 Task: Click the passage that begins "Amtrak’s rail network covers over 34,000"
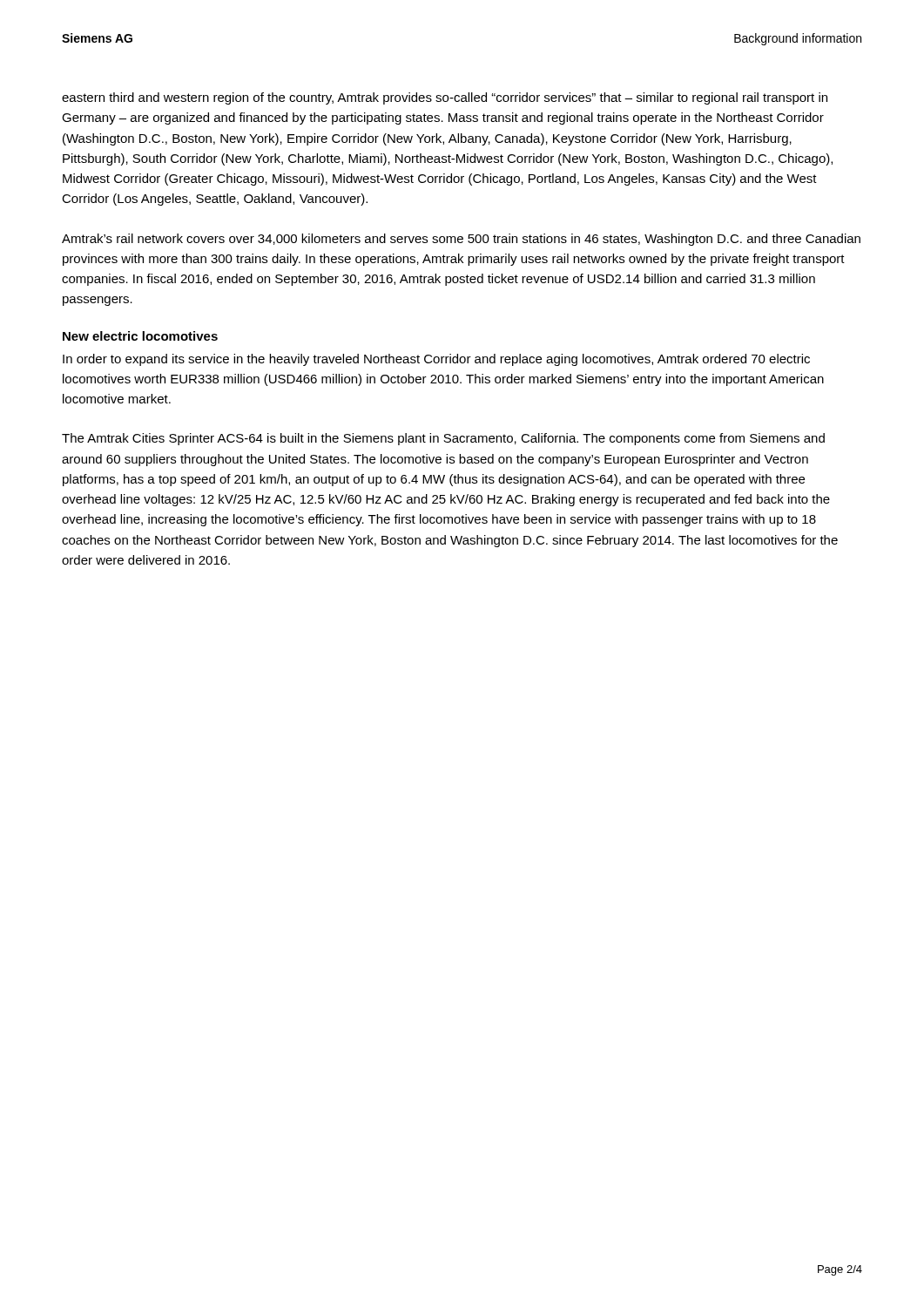pos(462,268)
